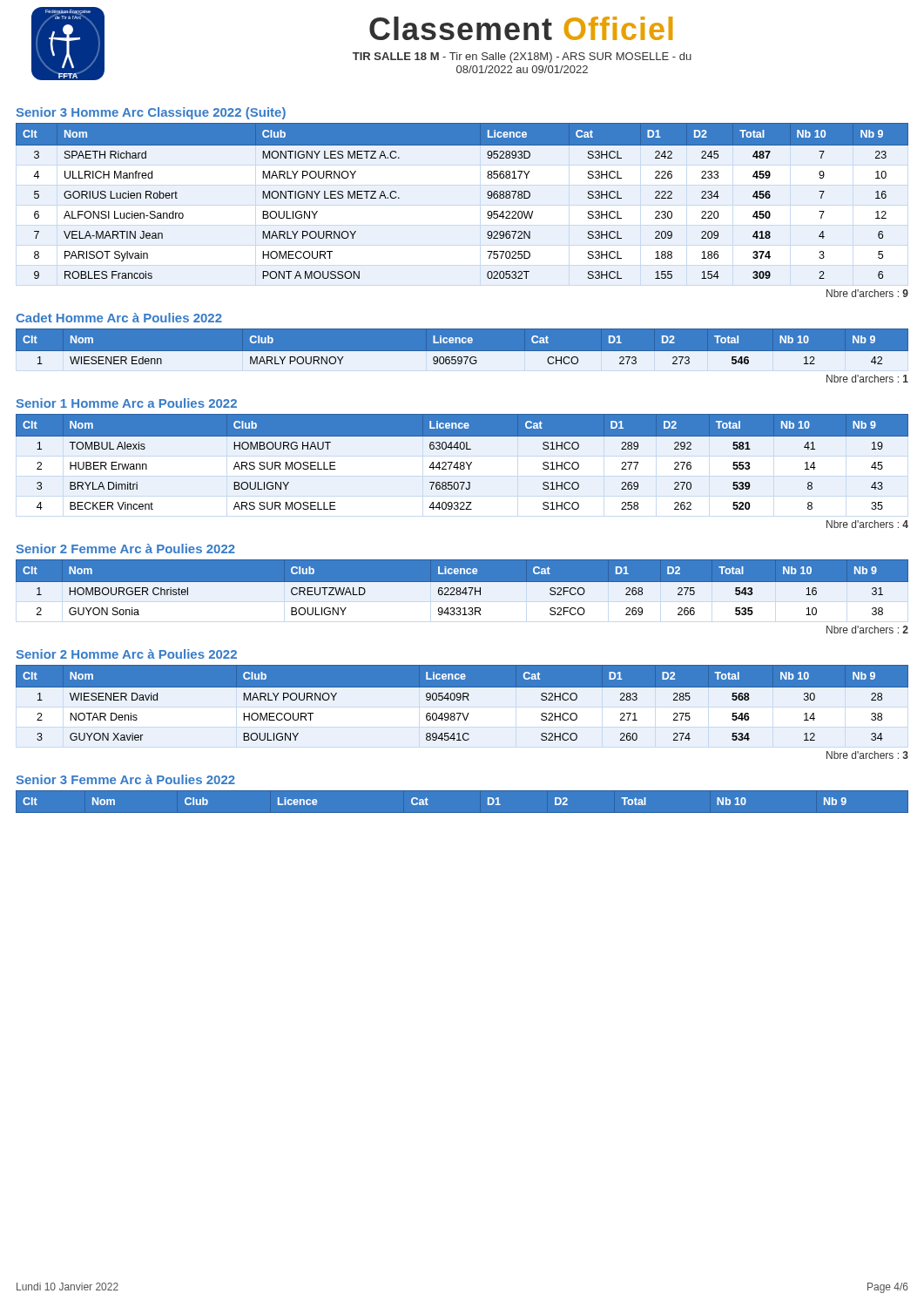Screen dimensions: 1307x924
Task: Locate the section header that opens with "Senior 1 Homme Arc a"
Action: 127,403
